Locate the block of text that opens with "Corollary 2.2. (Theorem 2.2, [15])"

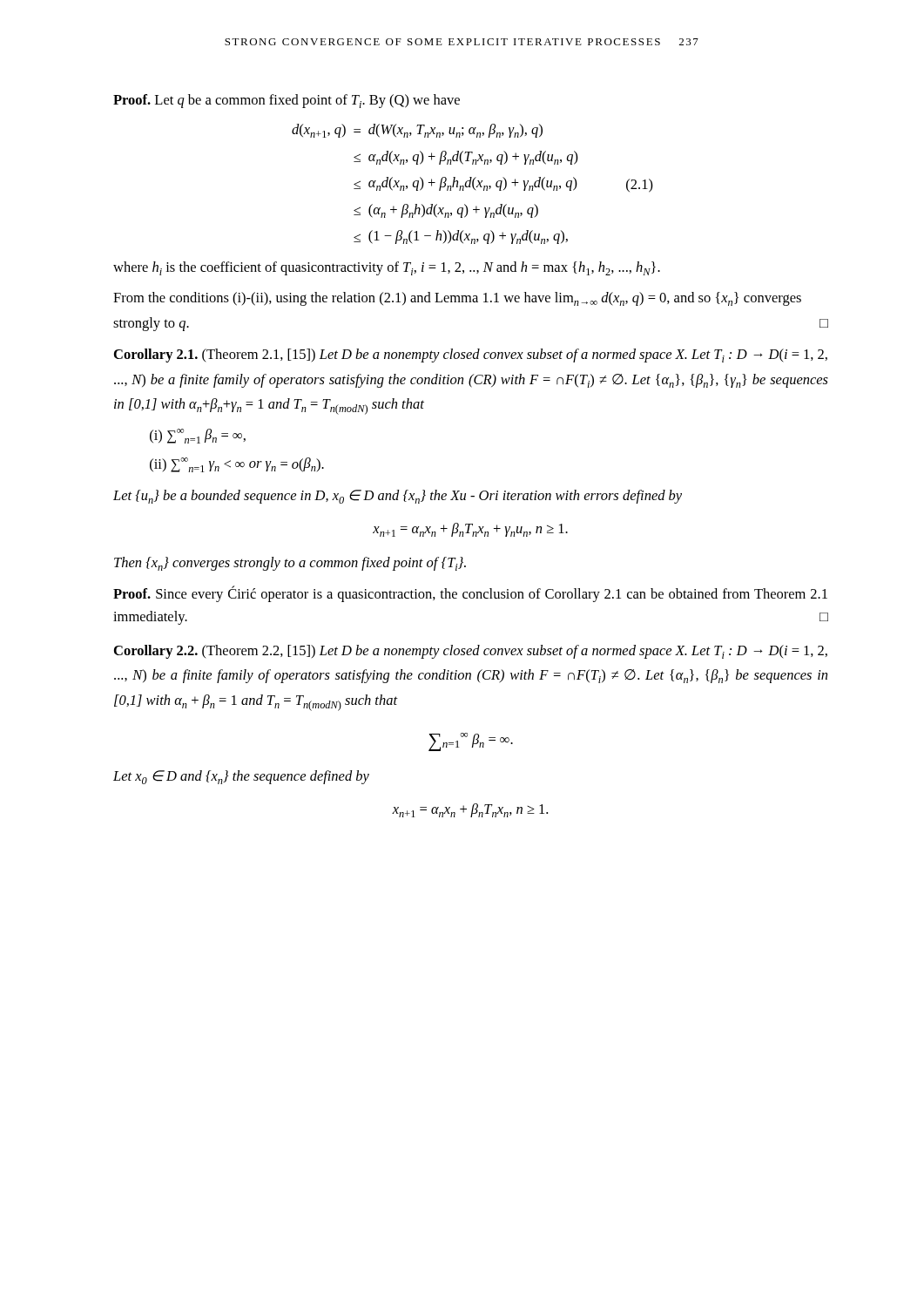point(471,677)
